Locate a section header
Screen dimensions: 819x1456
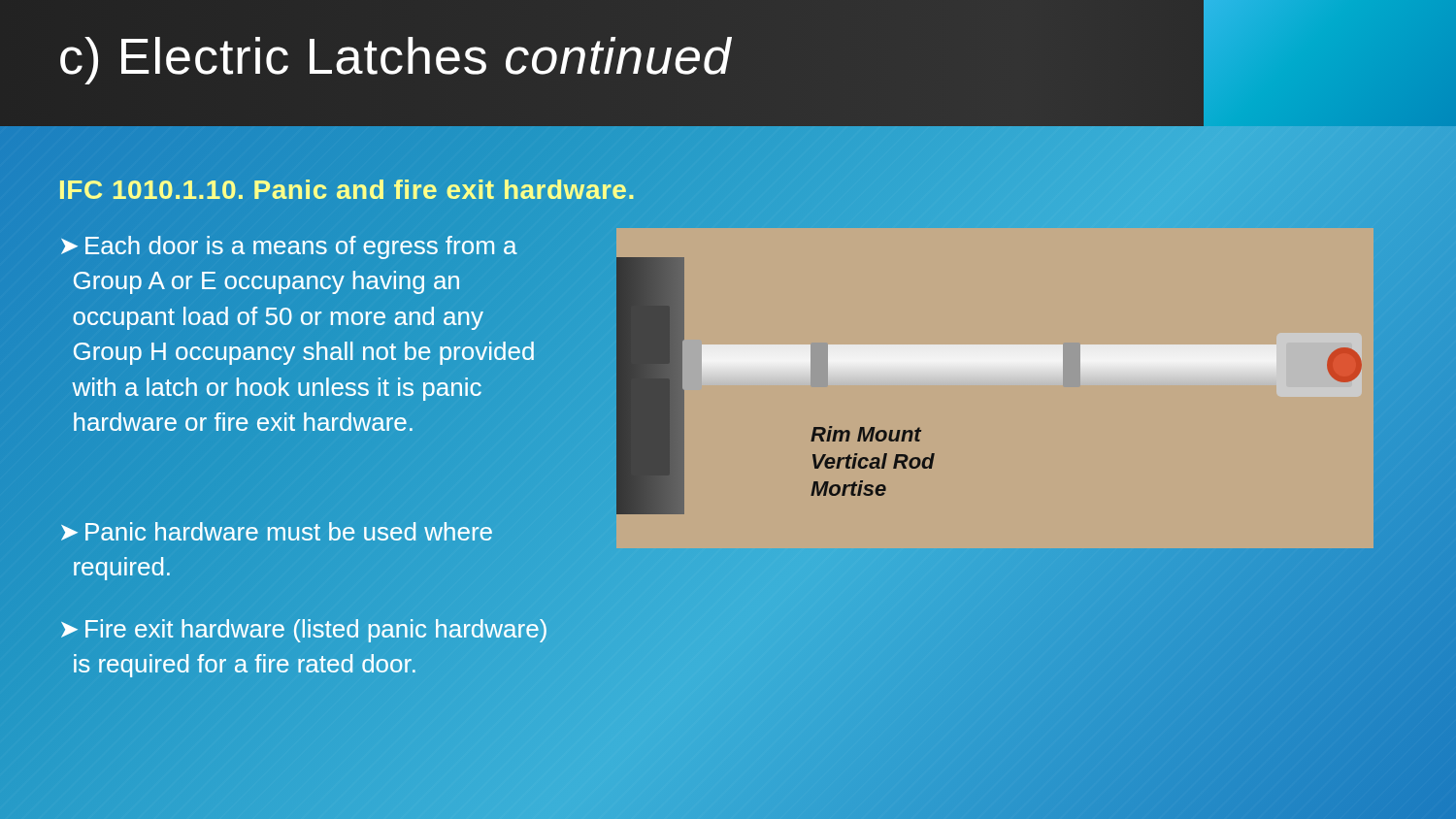[347, 190]
